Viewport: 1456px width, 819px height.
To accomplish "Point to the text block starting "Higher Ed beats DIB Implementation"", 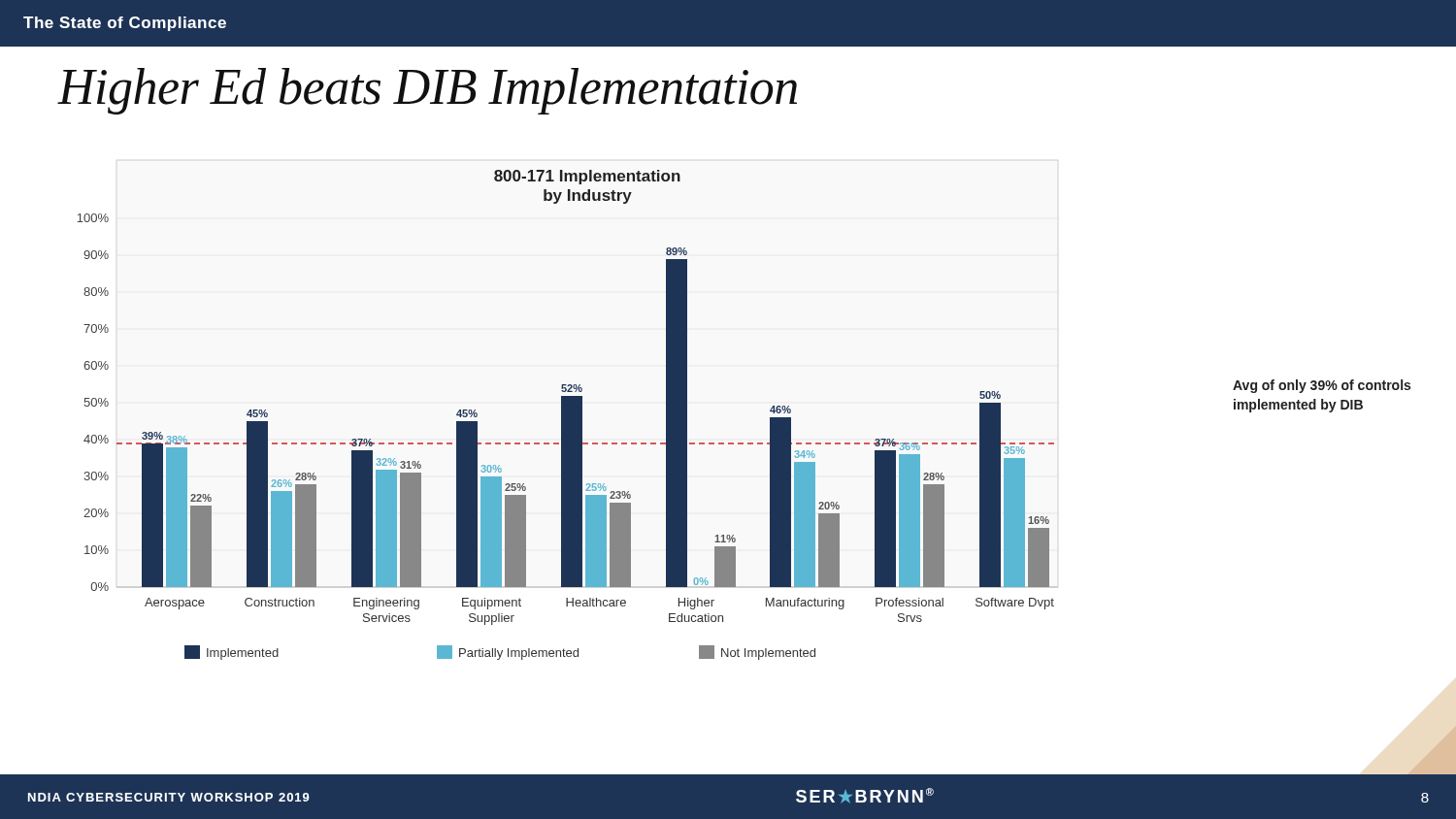I will (429, 87).
